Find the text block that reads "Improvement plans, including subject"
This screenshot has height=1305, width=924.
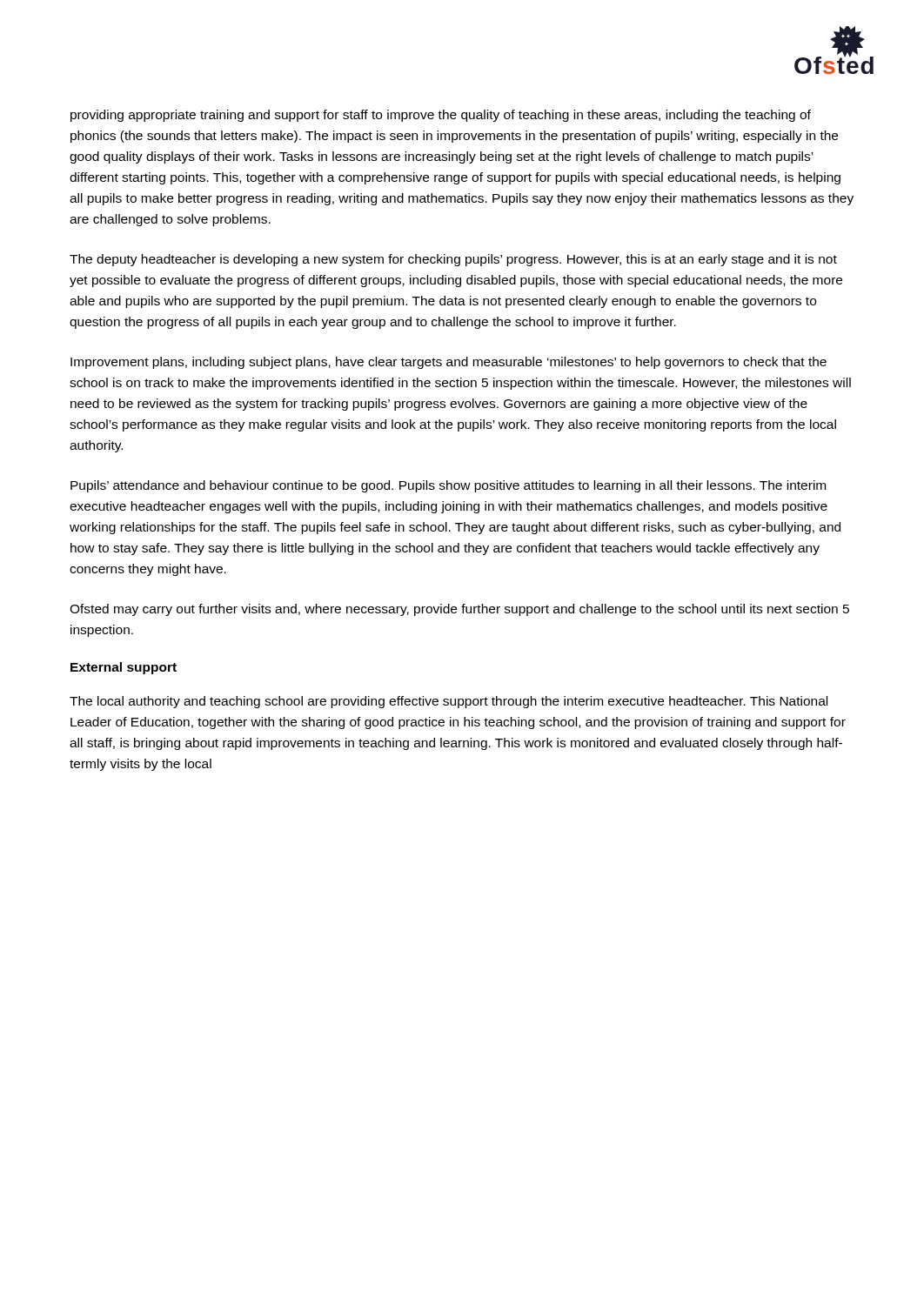click(460, 403)
